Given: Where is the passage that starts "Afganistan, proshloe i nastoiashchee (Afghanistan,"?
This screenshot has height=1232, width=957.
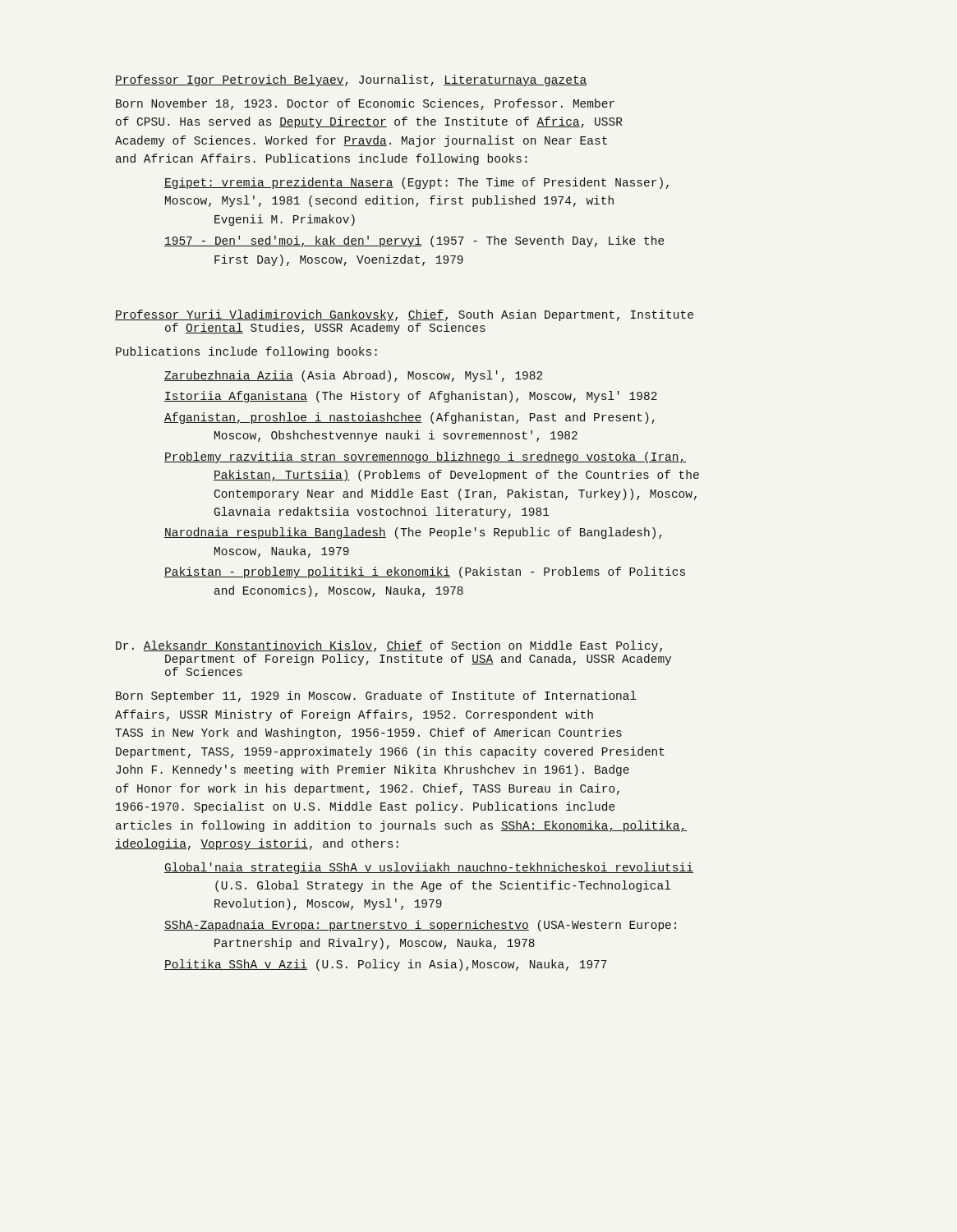Looking at the screenshot, I should tap(503, 427).
